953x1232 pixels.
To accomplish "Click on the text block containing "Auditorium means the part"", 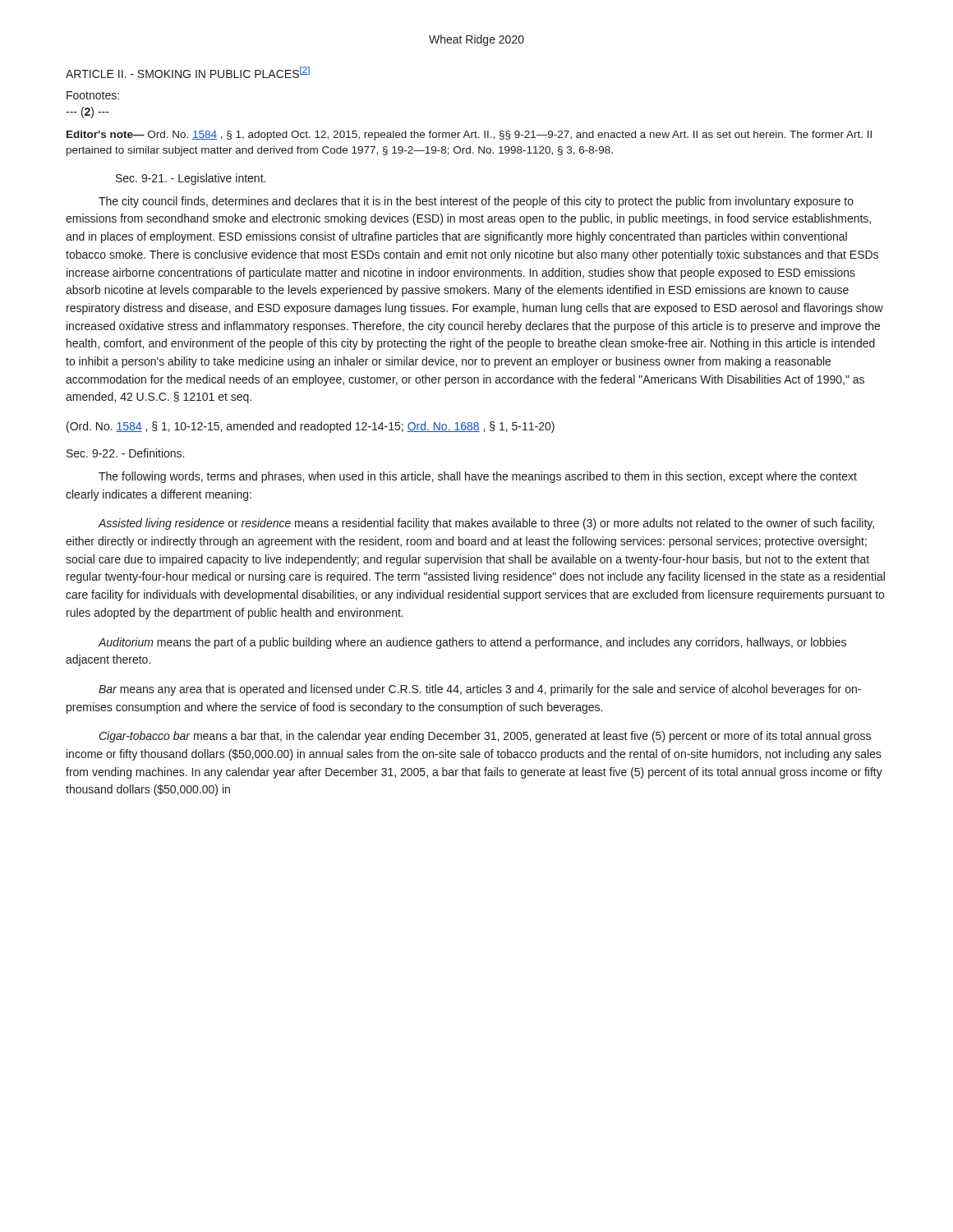I will click(x=456, y=651).
